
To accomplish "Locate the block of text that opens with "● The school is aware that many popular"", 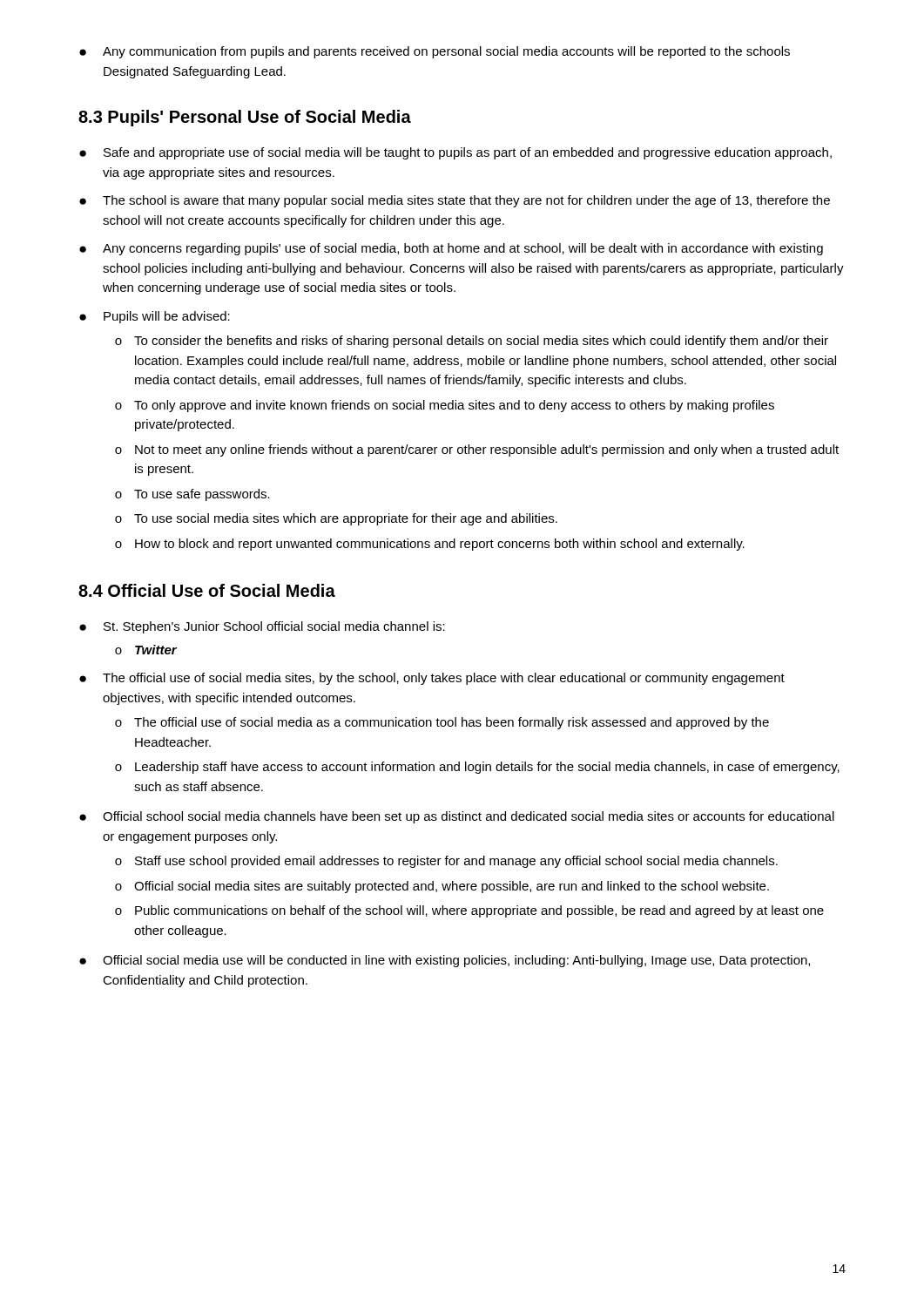I will 462,210.
